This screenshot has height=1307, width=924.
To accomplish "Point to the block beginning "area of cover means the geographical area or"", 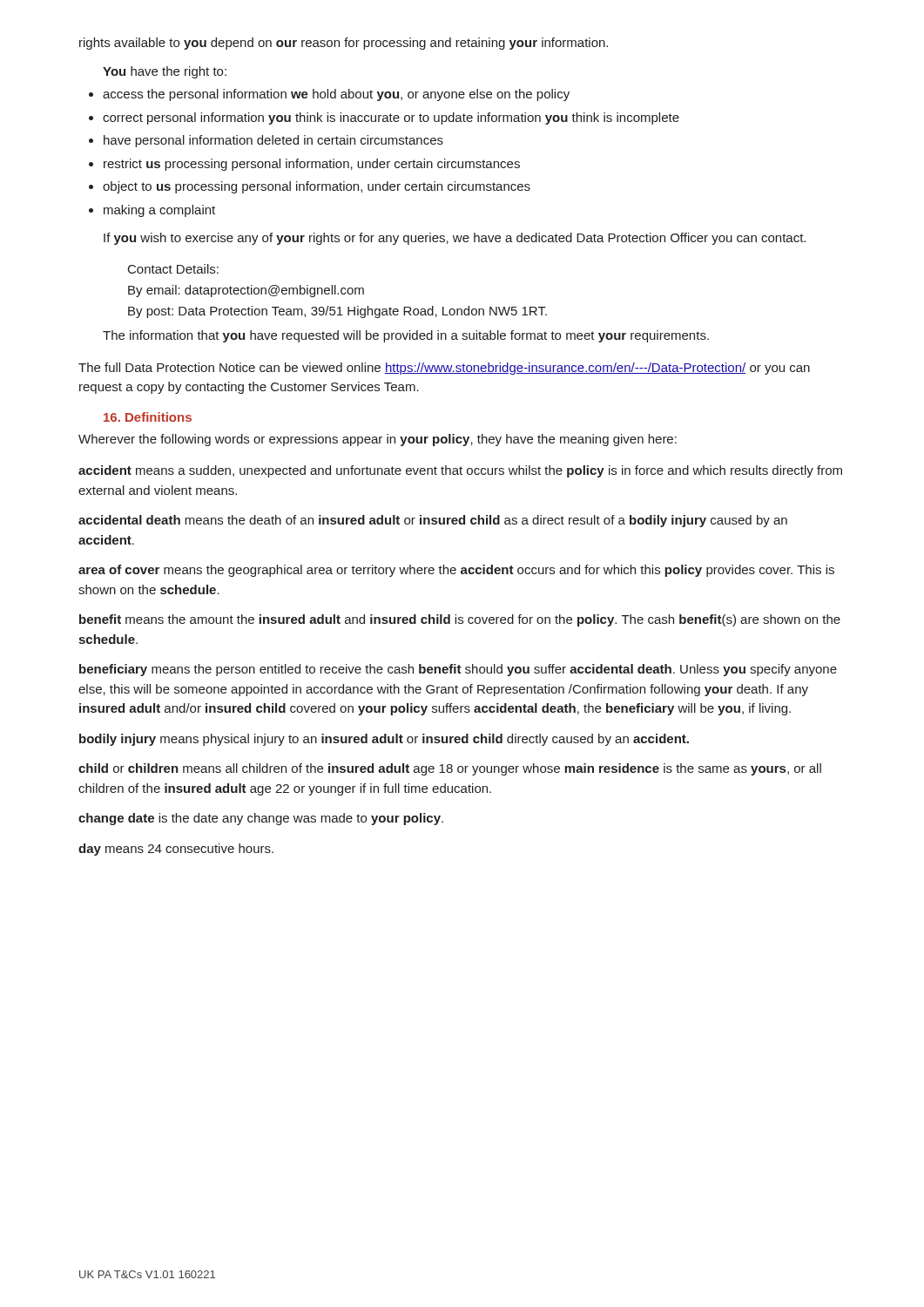I will point(457,579).
